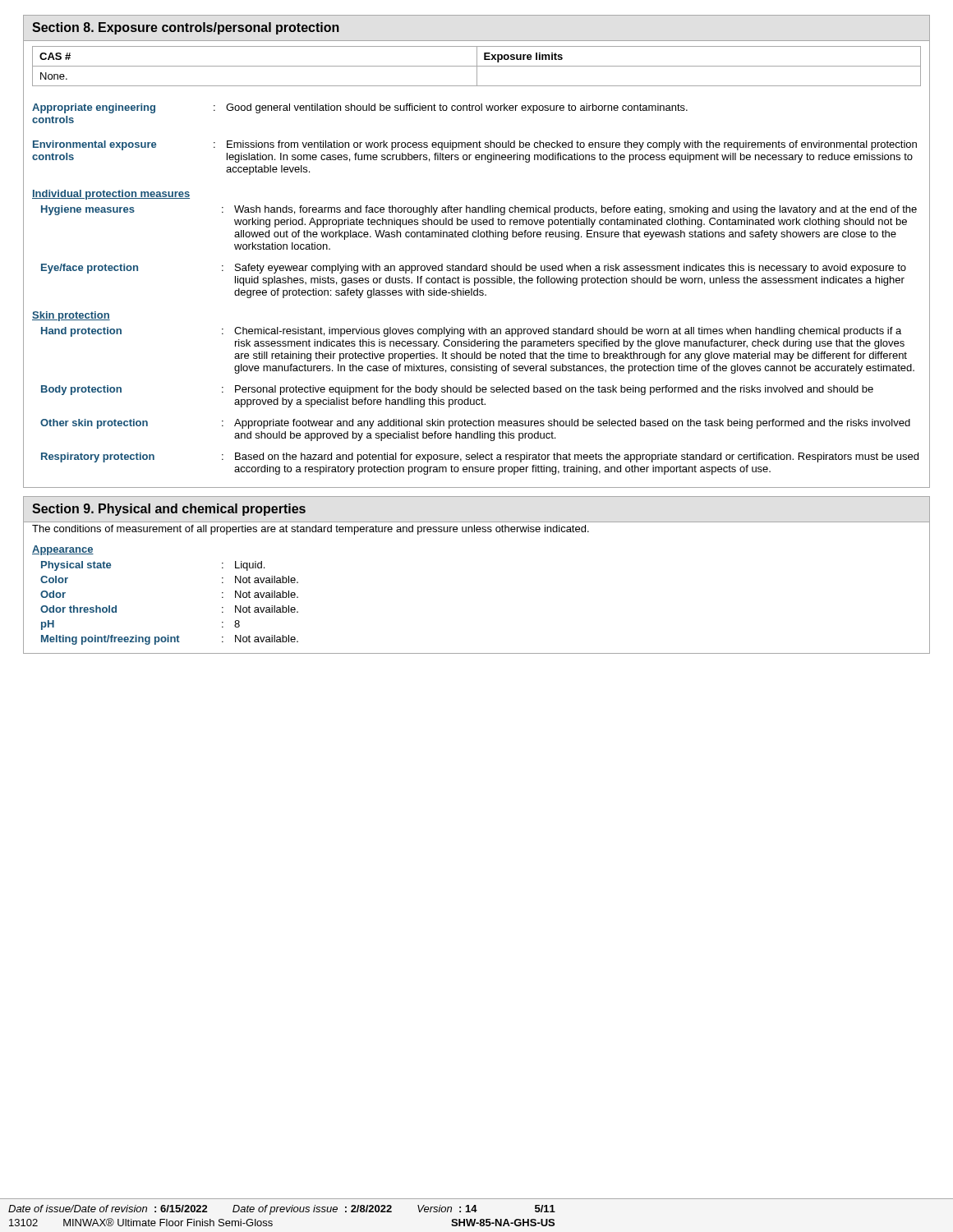Click where it says "Skin protection"

pyautogui.click(x=71, y=315)
